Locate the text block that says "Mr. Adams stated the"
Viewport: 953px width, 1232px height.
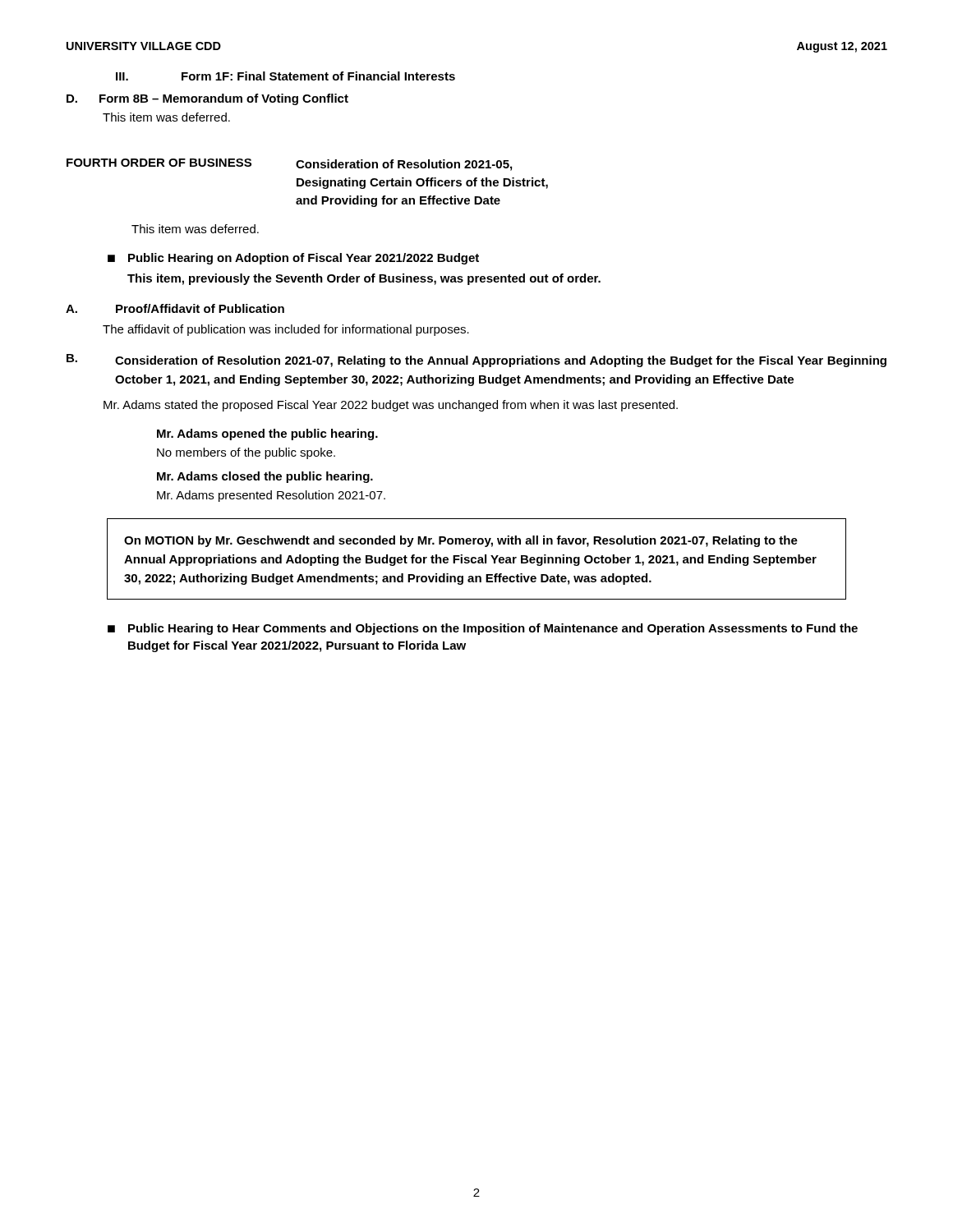point(391,405)
